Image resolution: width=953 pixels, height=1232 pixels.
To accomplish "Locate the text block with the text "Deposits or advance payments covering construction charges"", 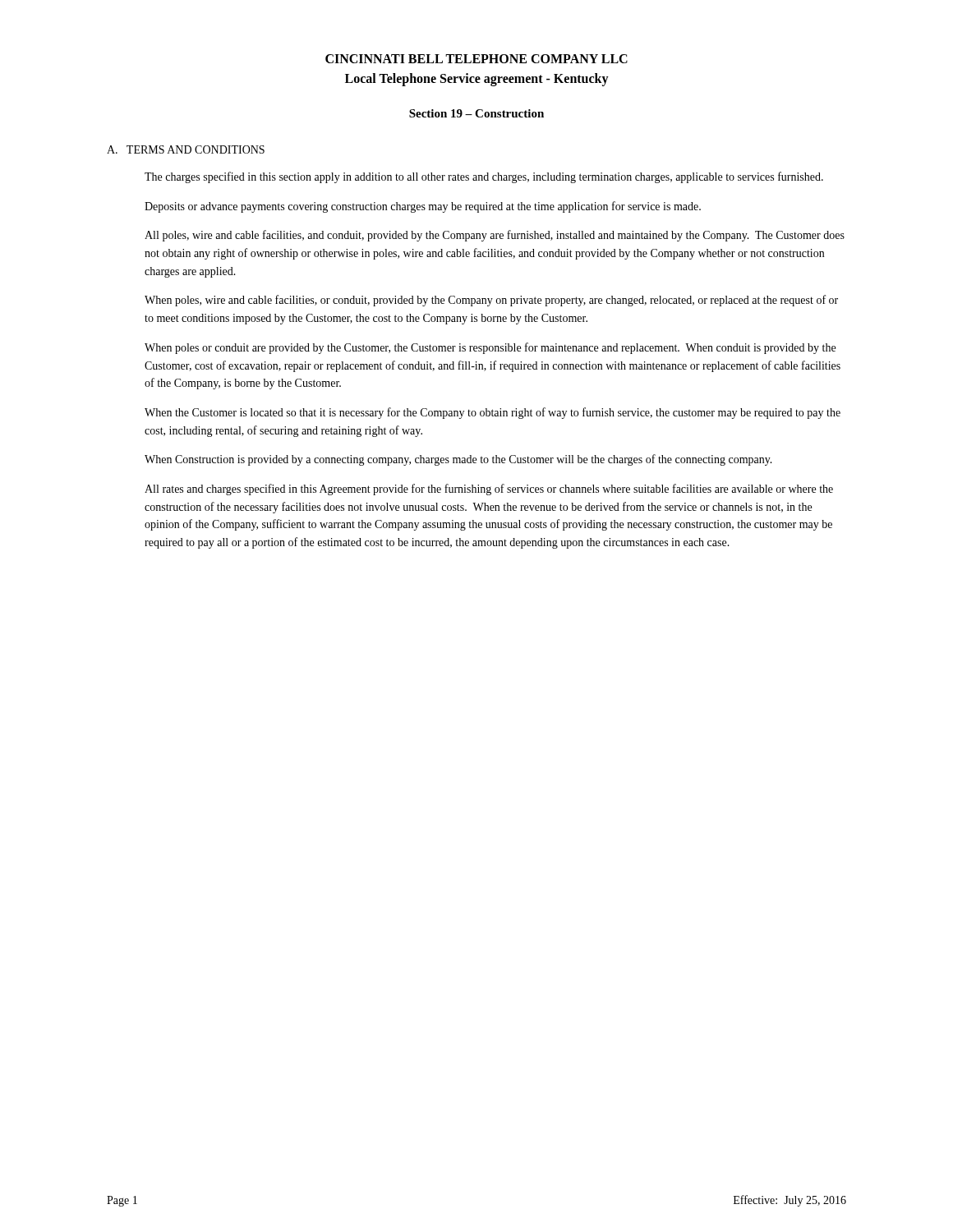I will 423,206.
